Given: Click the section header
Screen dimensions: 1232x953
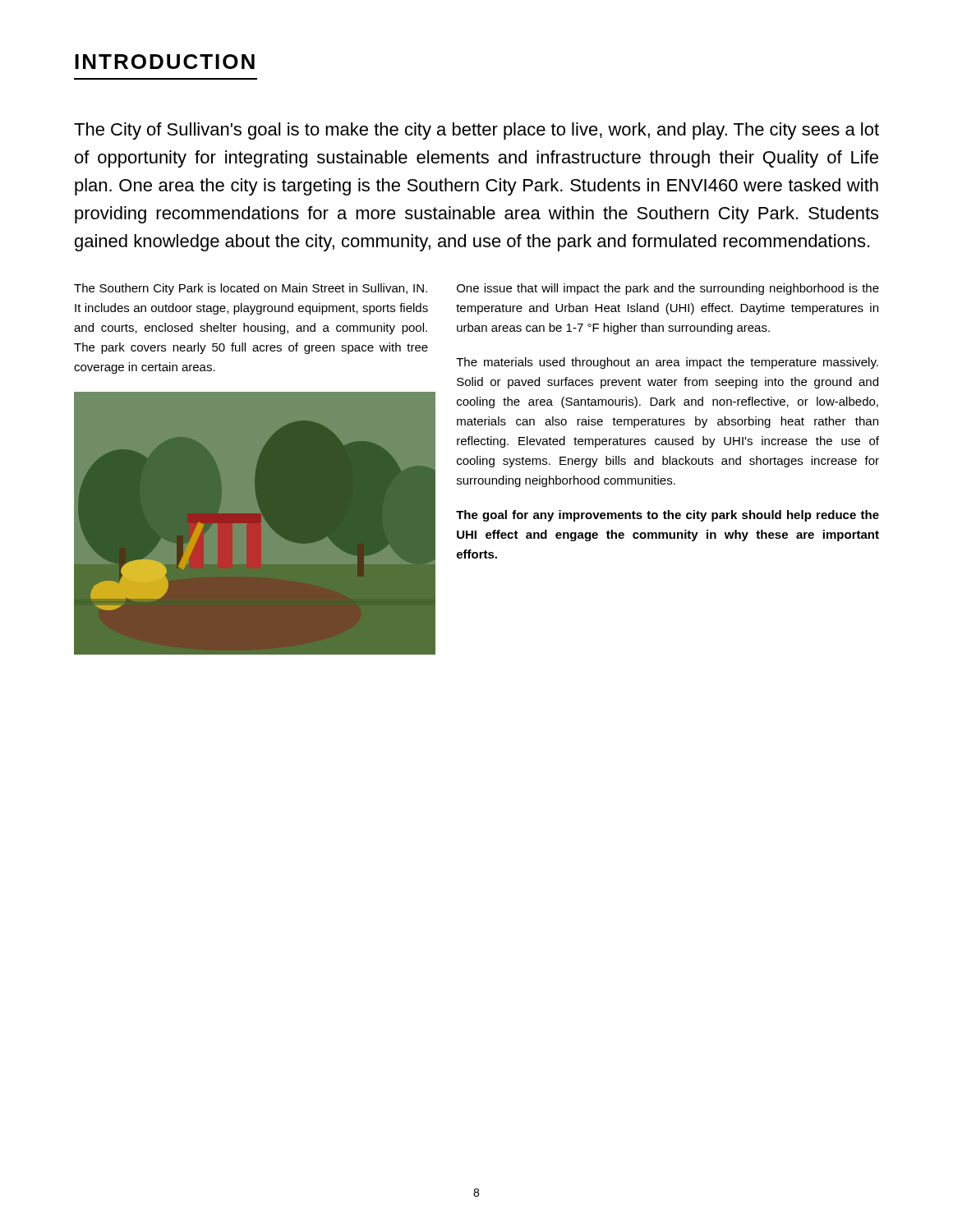Looking at the screenshot, I should point(166,64).
